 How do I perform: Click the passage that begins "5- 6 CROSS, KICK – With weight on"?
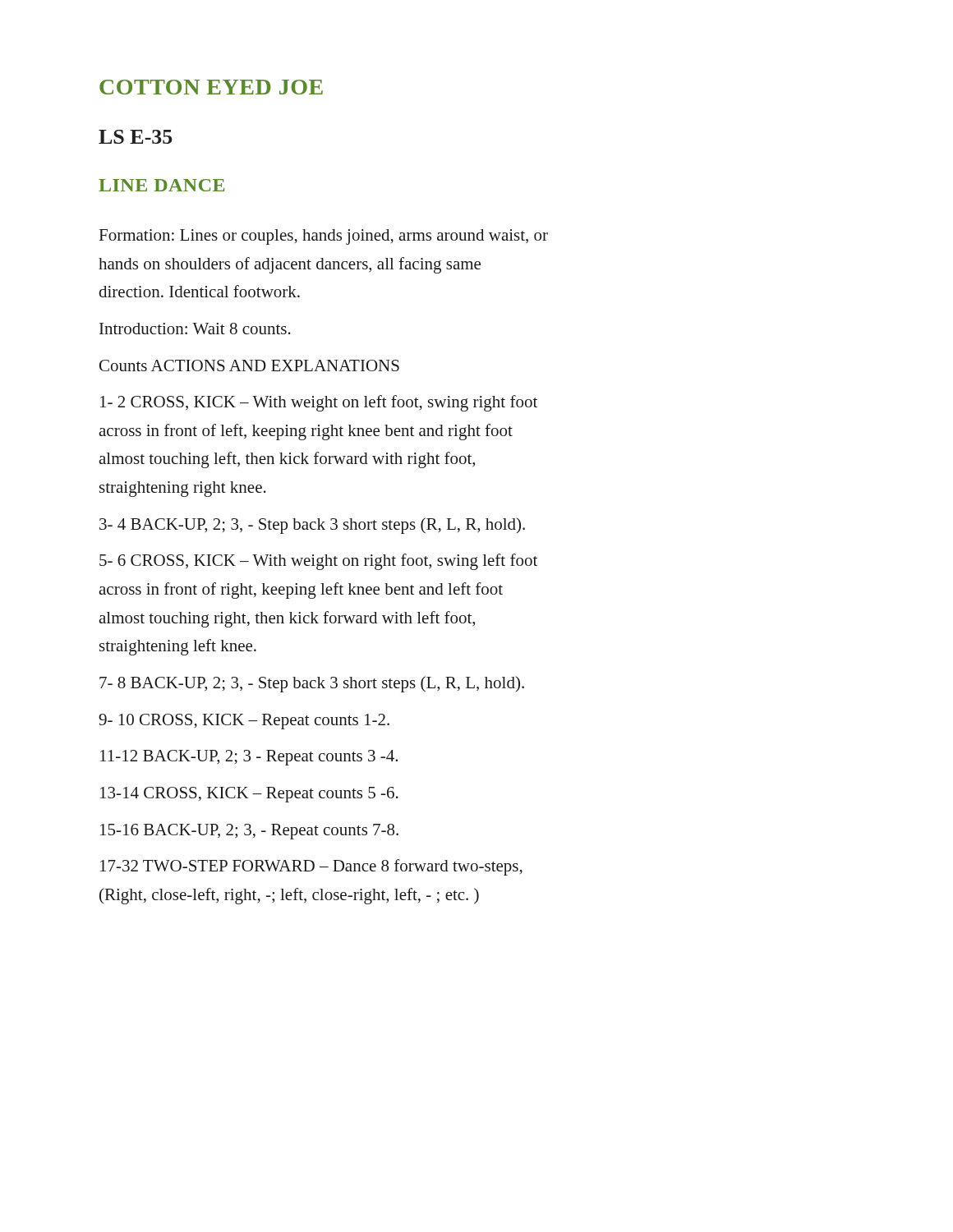click(318, 603)
